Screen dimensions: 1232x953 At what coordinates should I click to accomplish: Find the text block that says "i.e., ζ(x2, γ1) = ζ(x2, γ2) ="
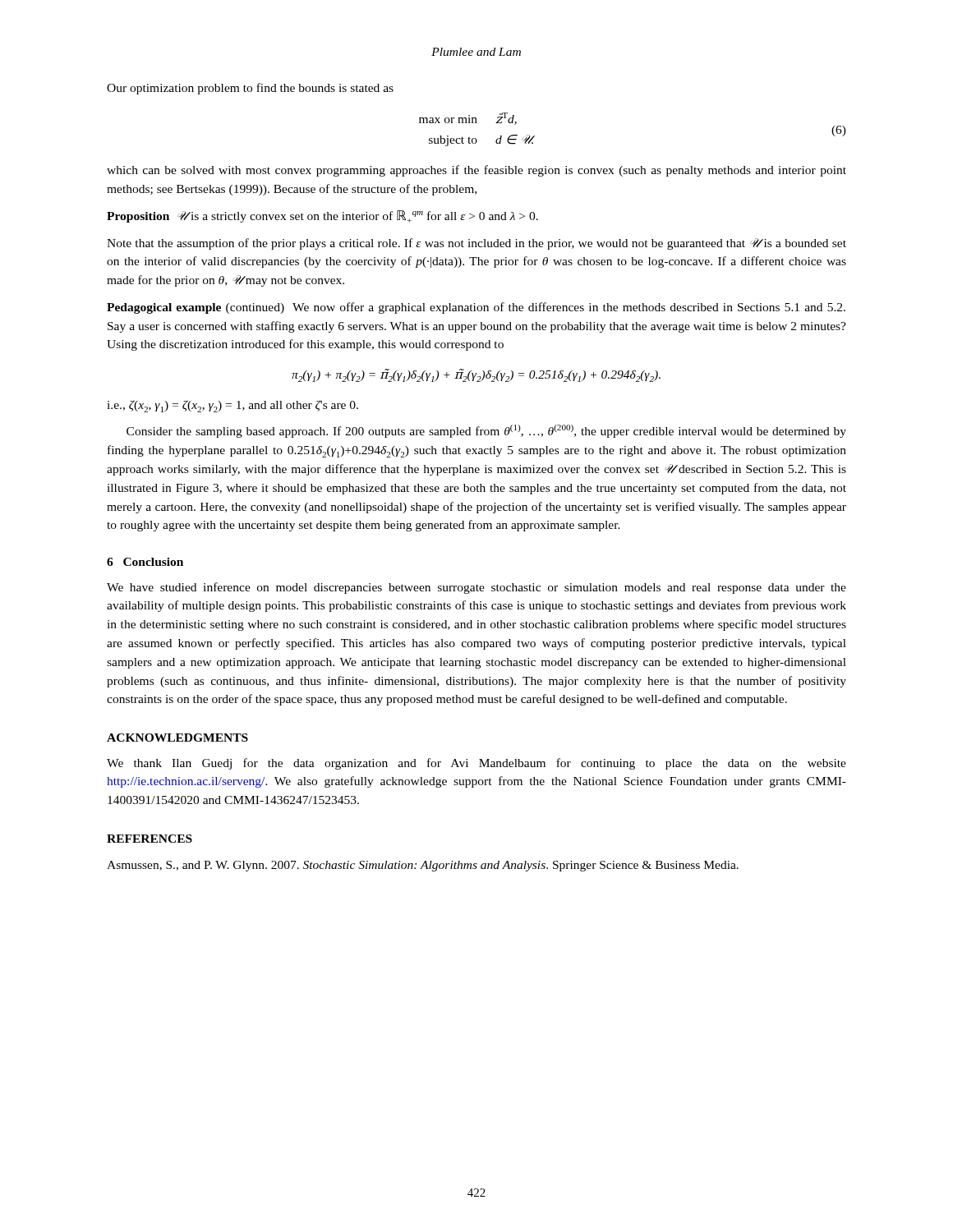click(x=233, y=406)
